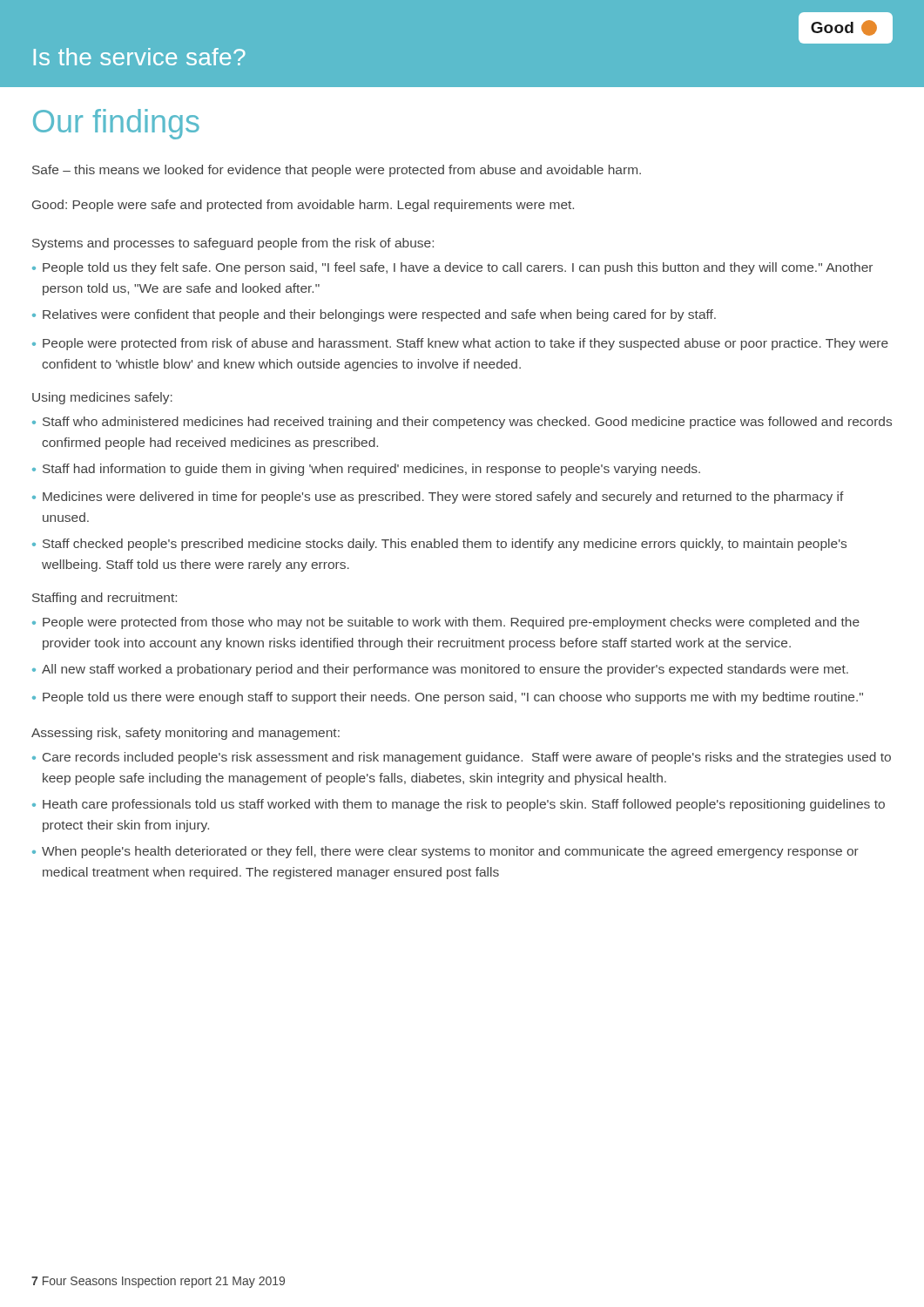
Task: Locate the passage starting "• Medicines were delivered in time for"
Action: (462, 507)
